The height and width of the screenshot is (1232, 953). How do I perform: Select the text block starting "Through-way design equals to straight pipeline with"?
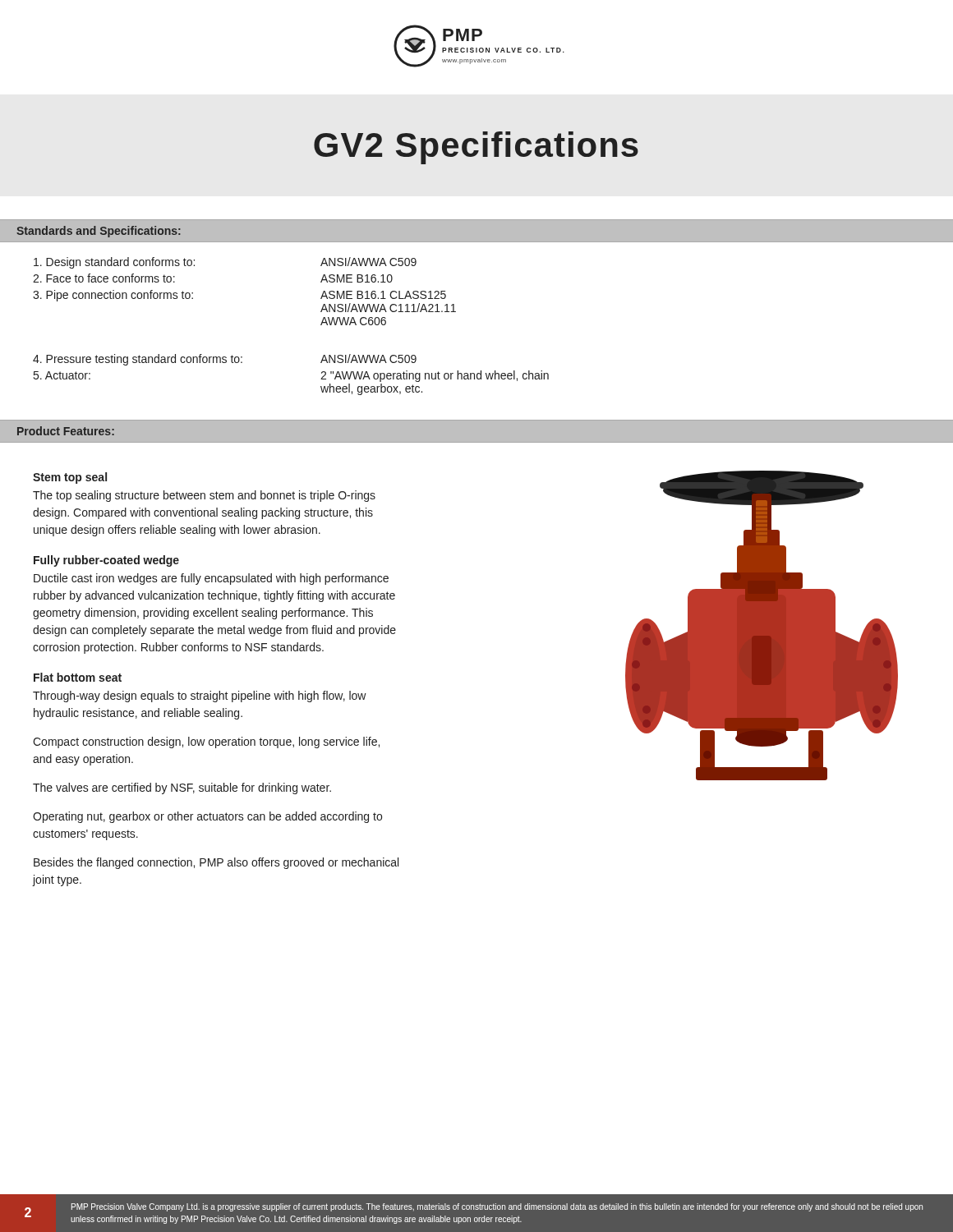[199, 704]
